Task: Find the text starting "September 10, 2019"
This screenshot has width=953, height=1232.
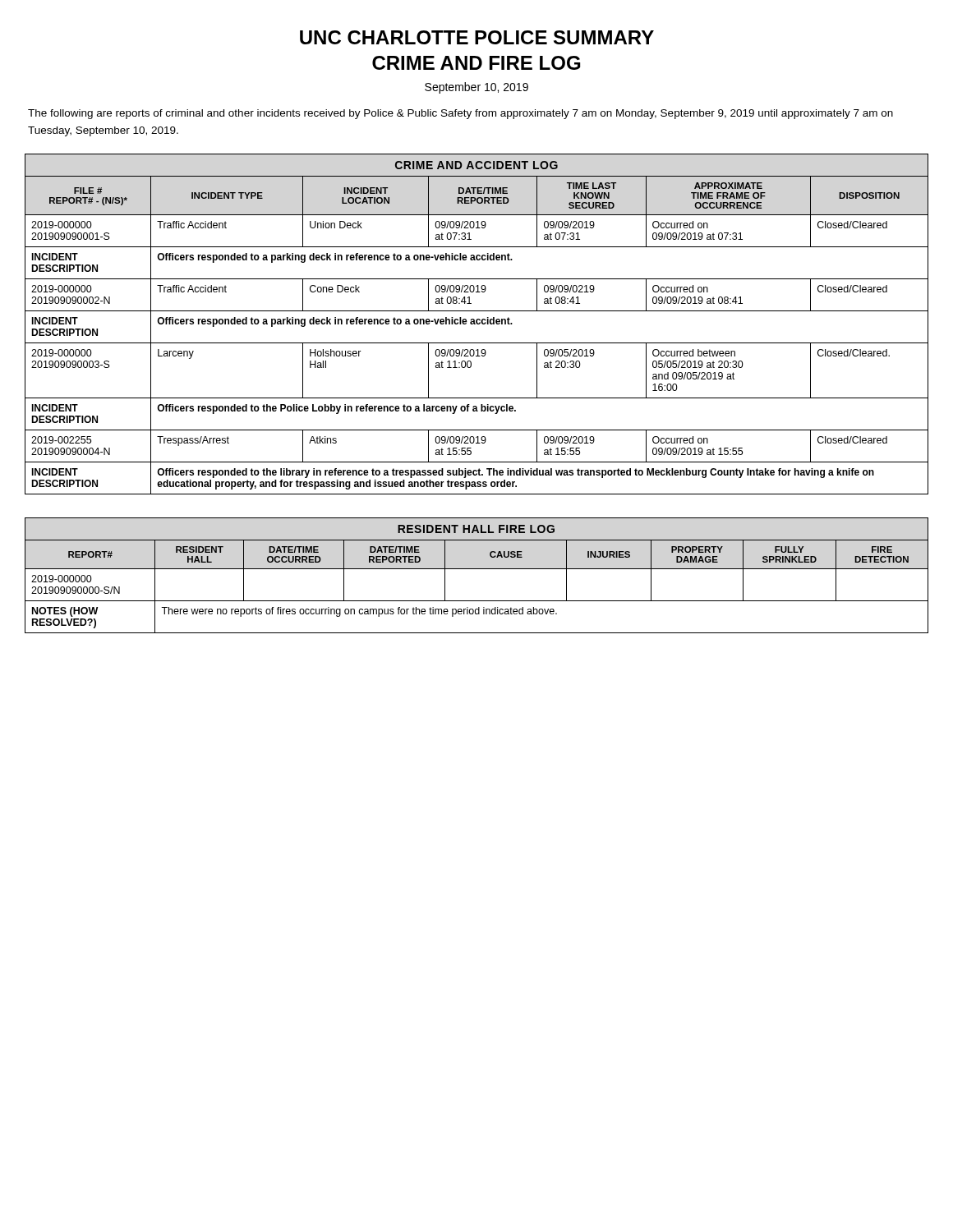Action: 476,87
